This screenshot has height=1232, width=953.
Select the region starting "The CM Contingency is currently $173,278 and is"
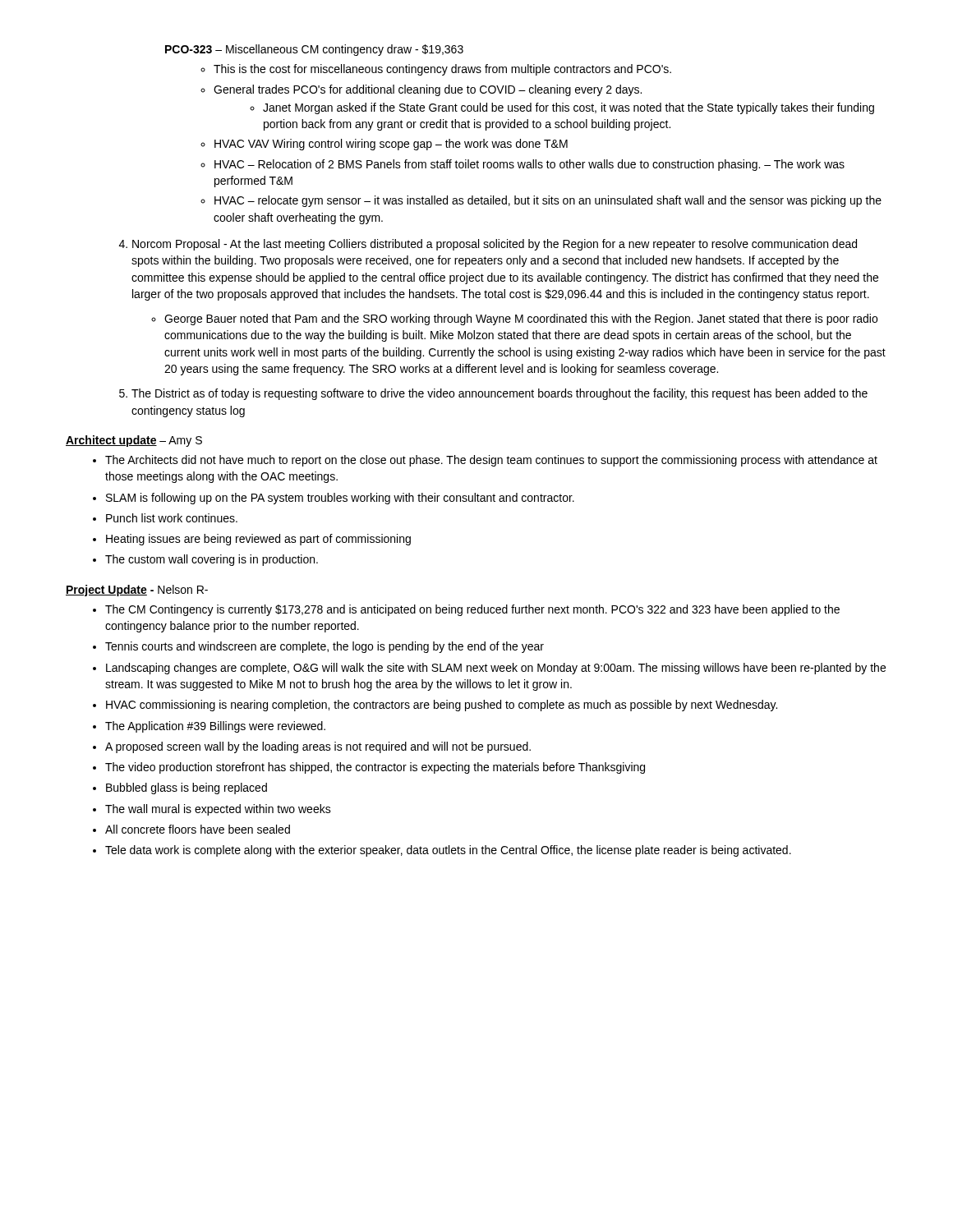(473, 617)
